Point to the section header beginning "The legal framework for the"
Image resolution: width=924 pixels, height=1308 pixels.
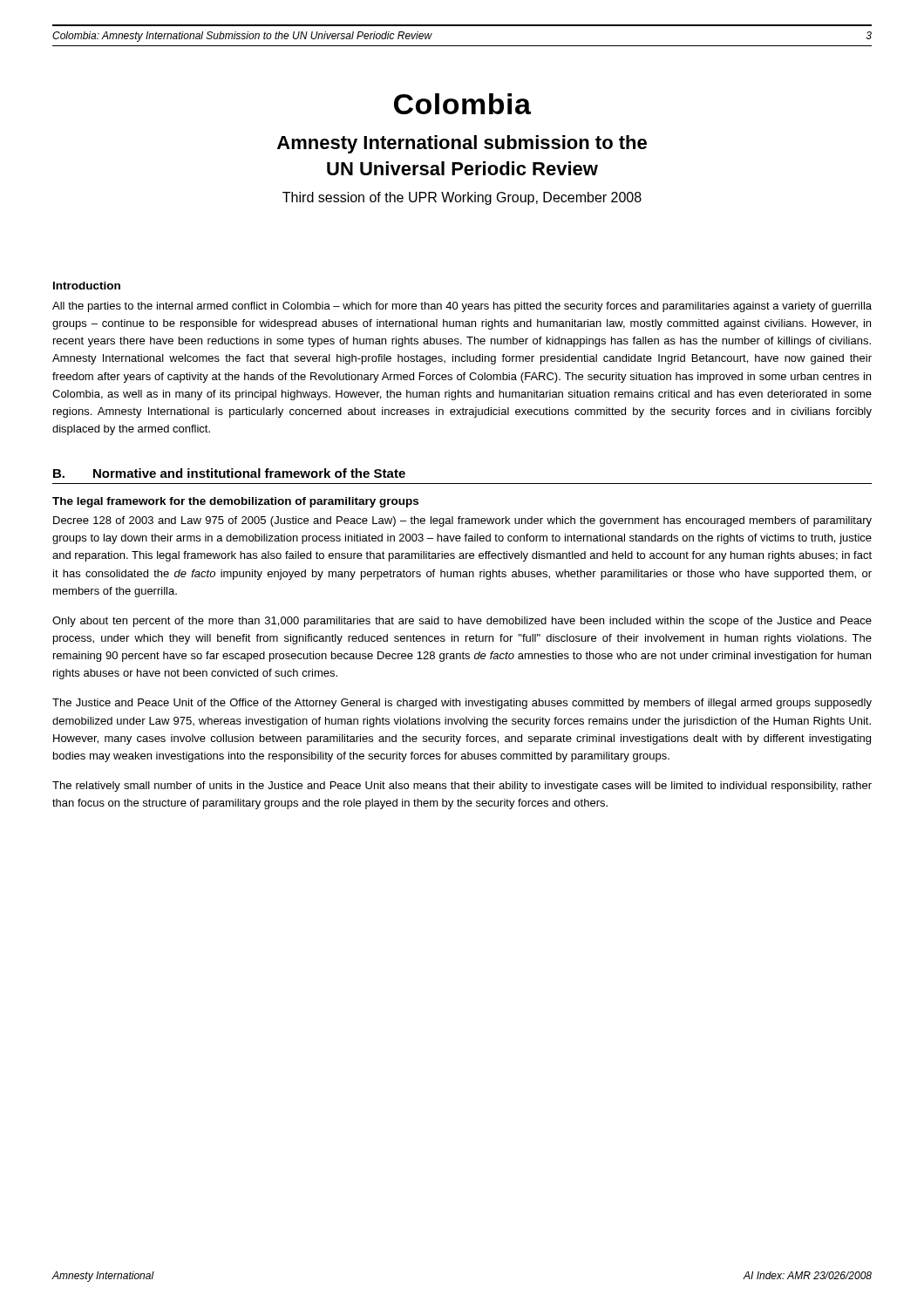(x=236, y=501)
